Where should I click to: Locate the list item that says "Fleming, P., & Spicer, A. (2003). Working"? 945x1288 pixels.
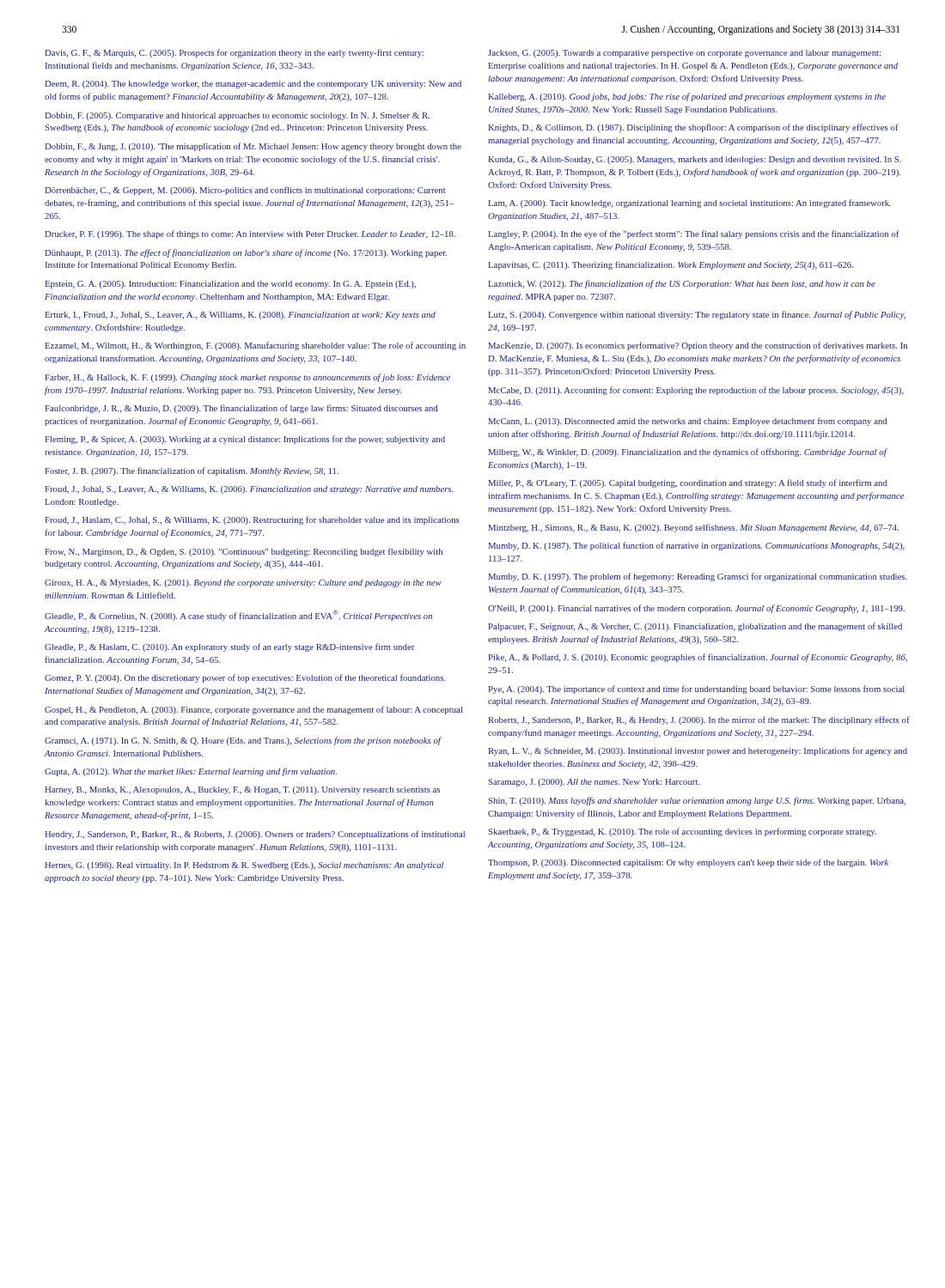245,445
